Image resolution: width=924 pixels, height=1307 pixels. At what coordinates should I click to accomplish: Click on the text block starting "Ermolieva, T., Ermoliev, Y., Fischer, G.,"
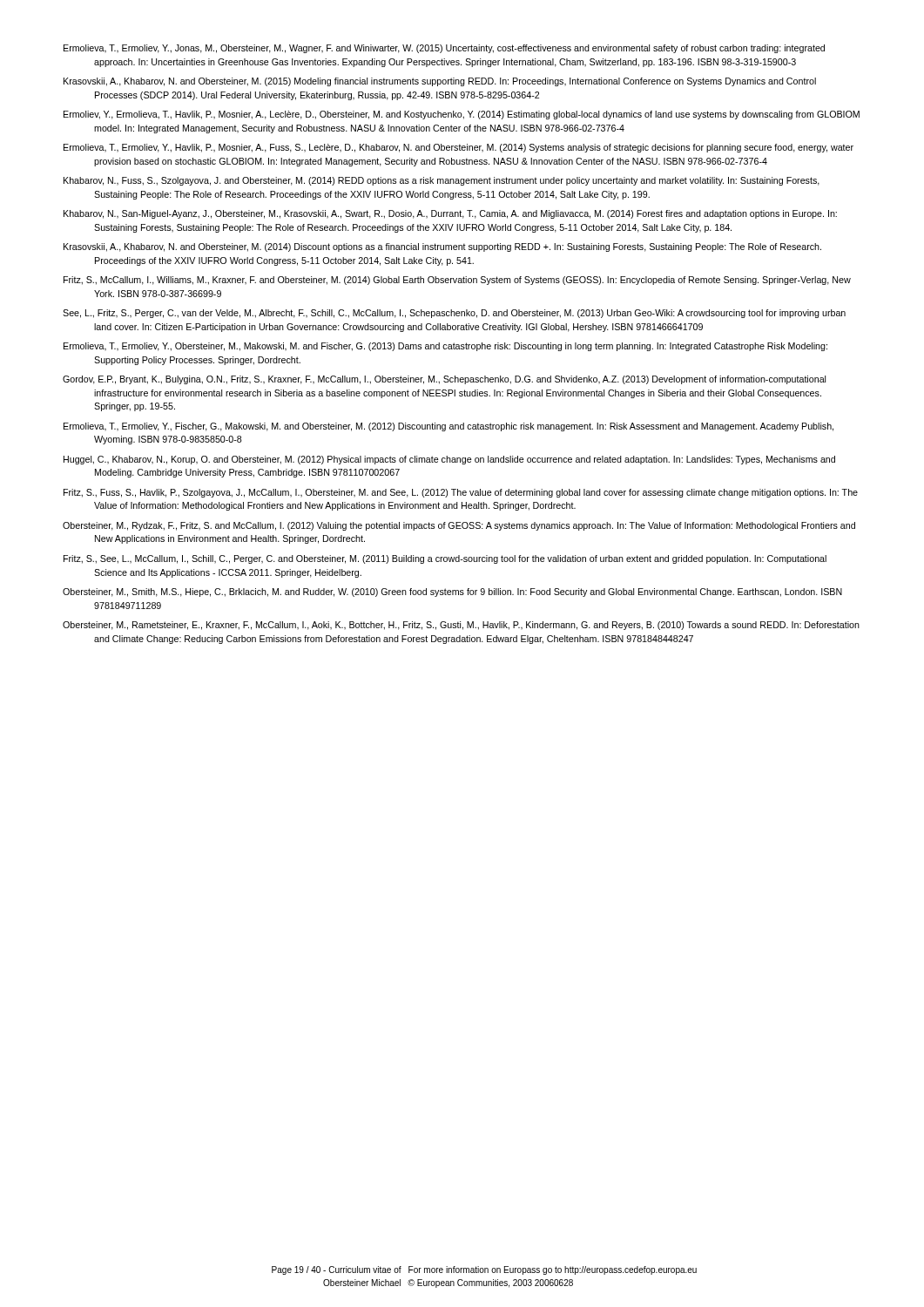pyautogui.click(x=449, y=433)
